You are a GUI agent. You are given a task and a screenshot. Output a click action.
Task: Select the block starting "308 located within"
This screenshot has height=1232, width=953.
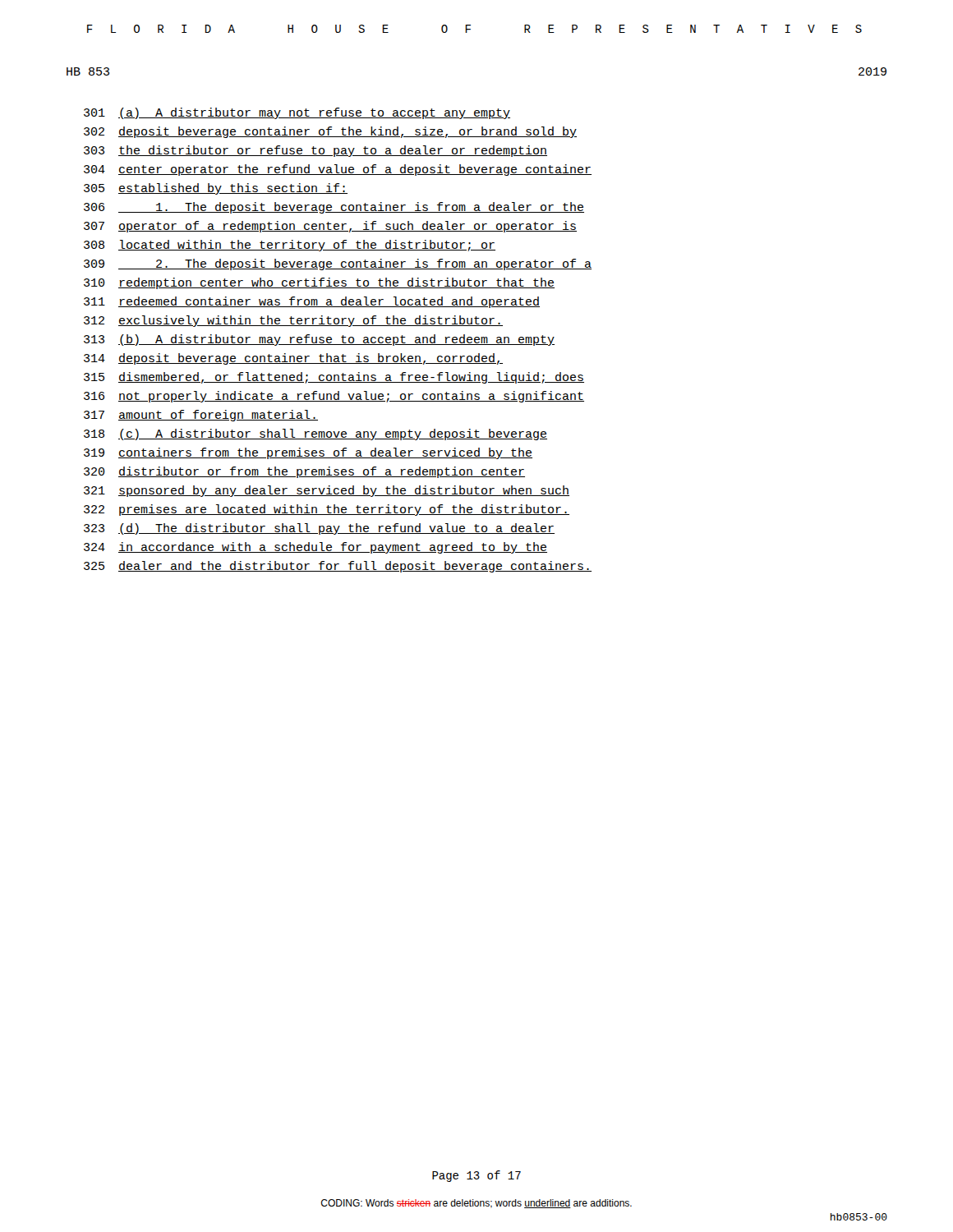tap(485, 246)
